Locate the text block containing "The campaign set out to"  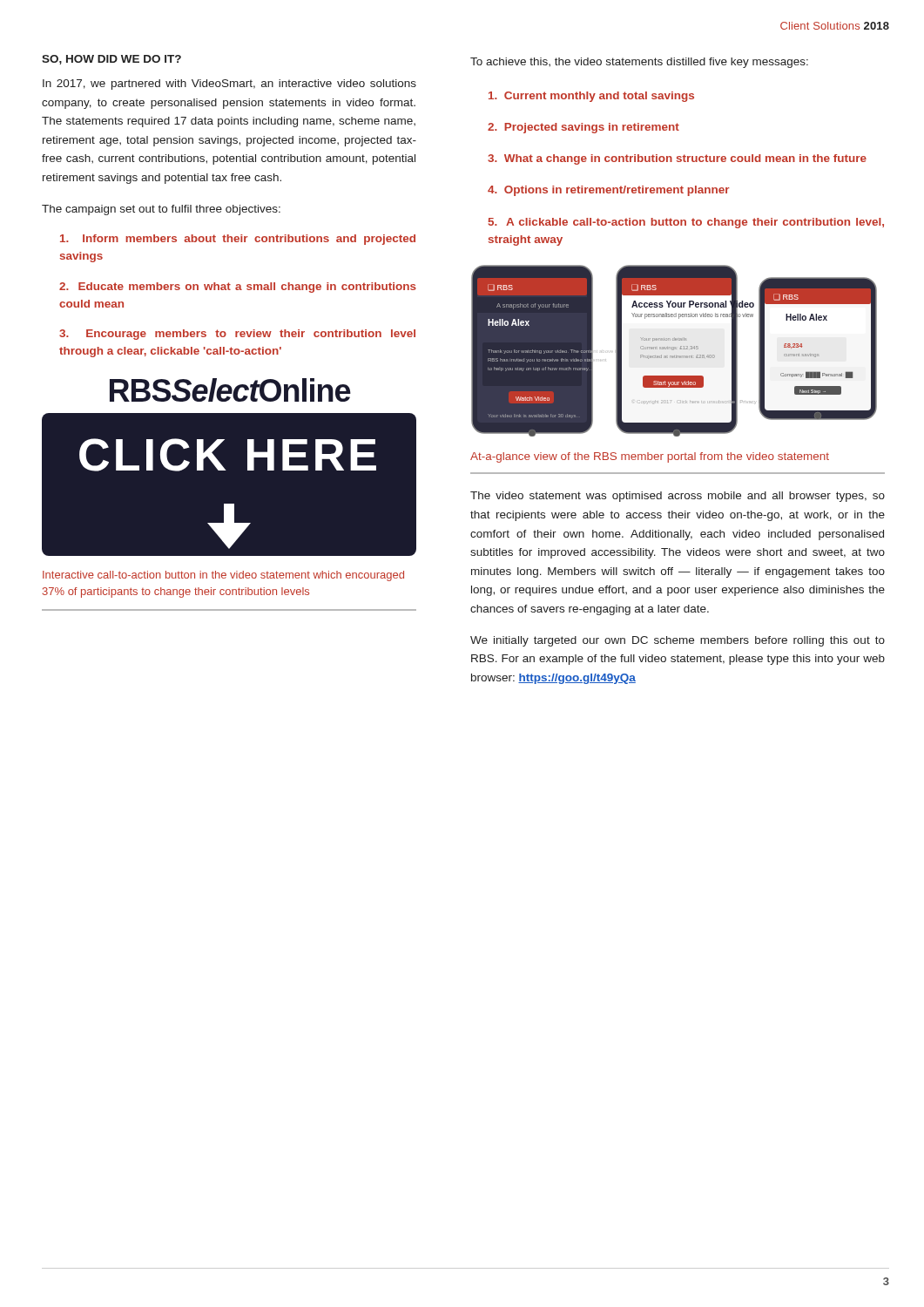point(161,208)
